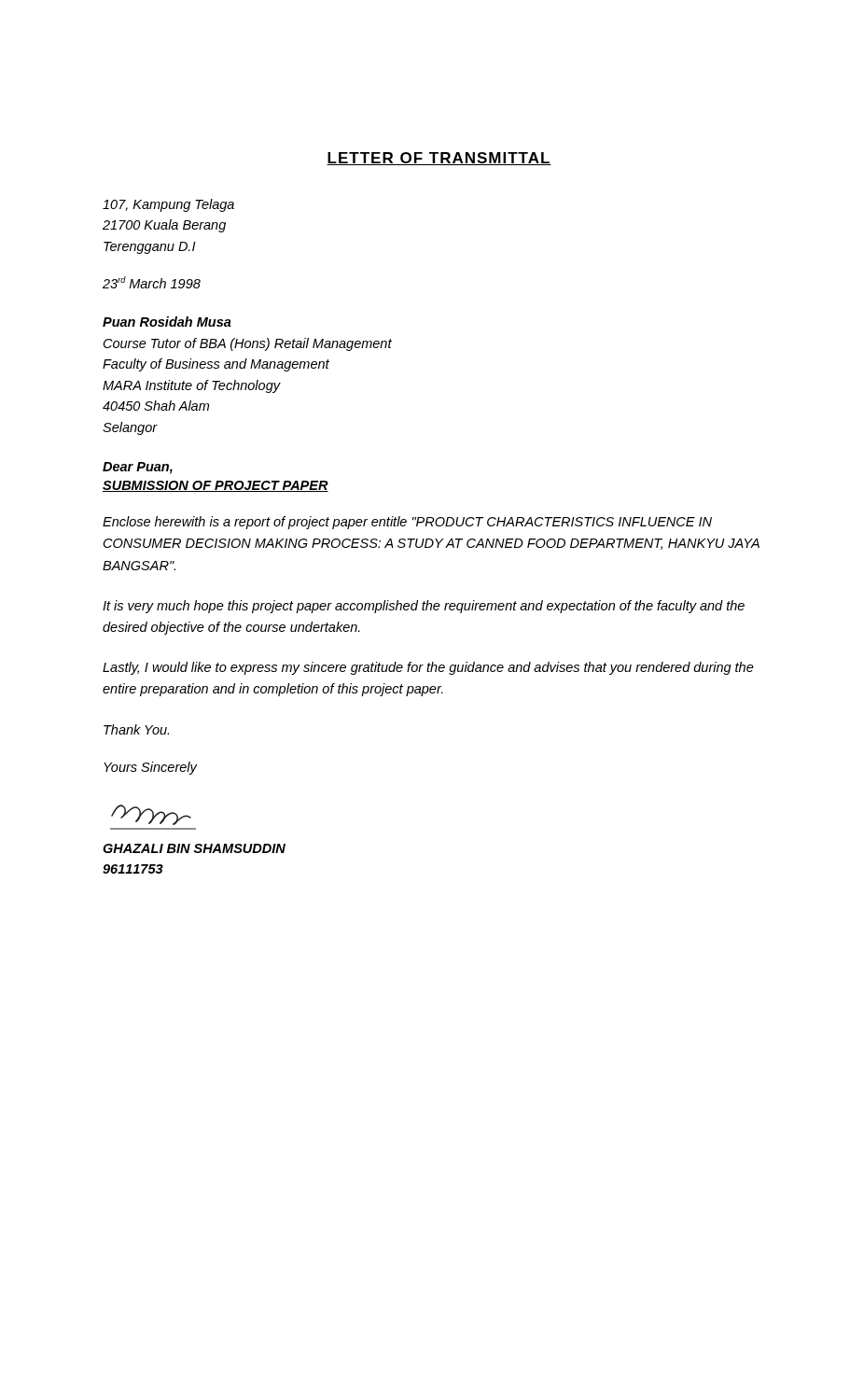Navigate to the region starting "107, Kampung Telaga 21700 Kuala Berang"
The height and width of the screenshot is (1400, 850).
[x=169, y=225]
